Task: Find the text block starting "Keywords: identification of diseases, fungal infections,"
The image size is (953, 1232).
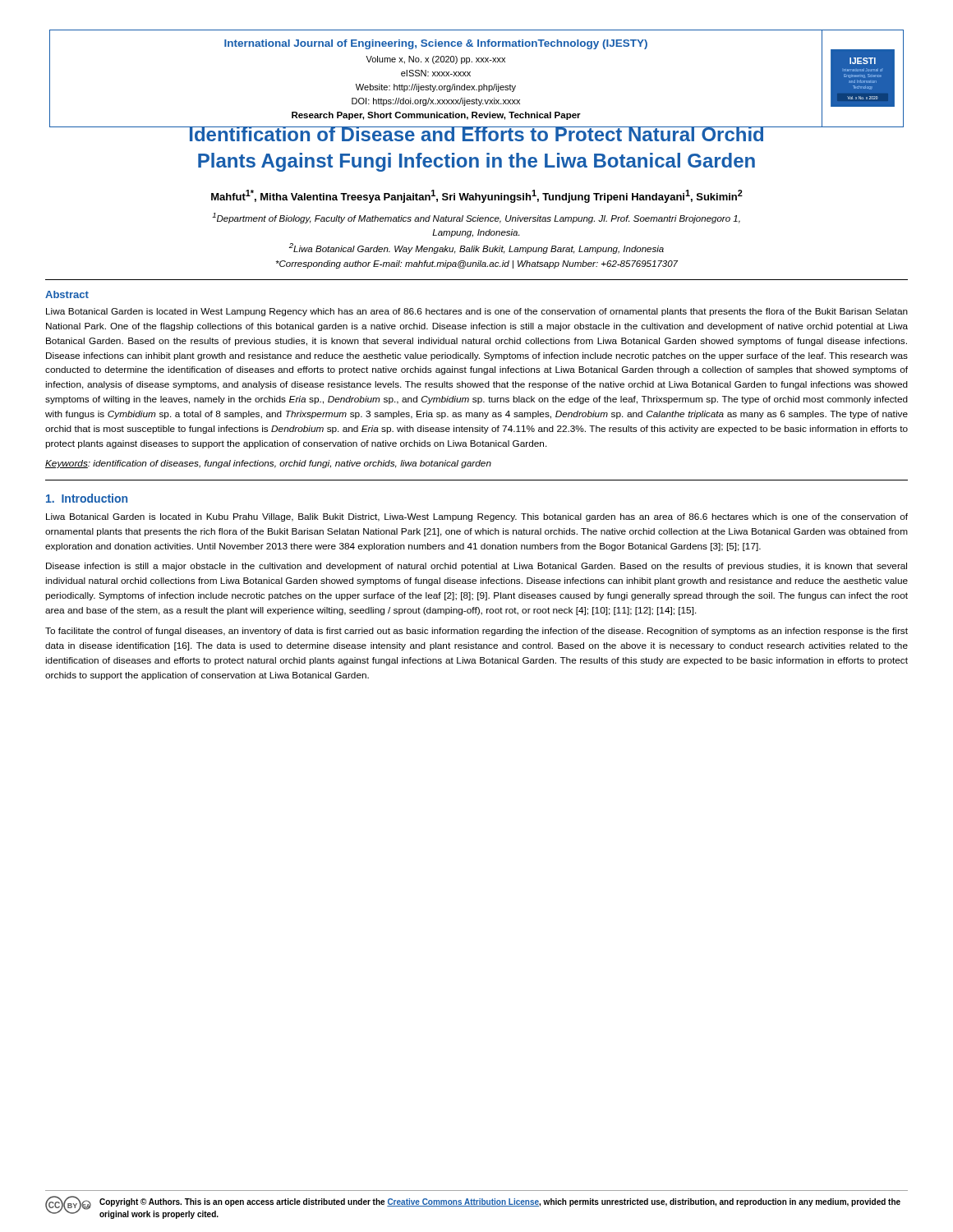Action: (476, 464)
